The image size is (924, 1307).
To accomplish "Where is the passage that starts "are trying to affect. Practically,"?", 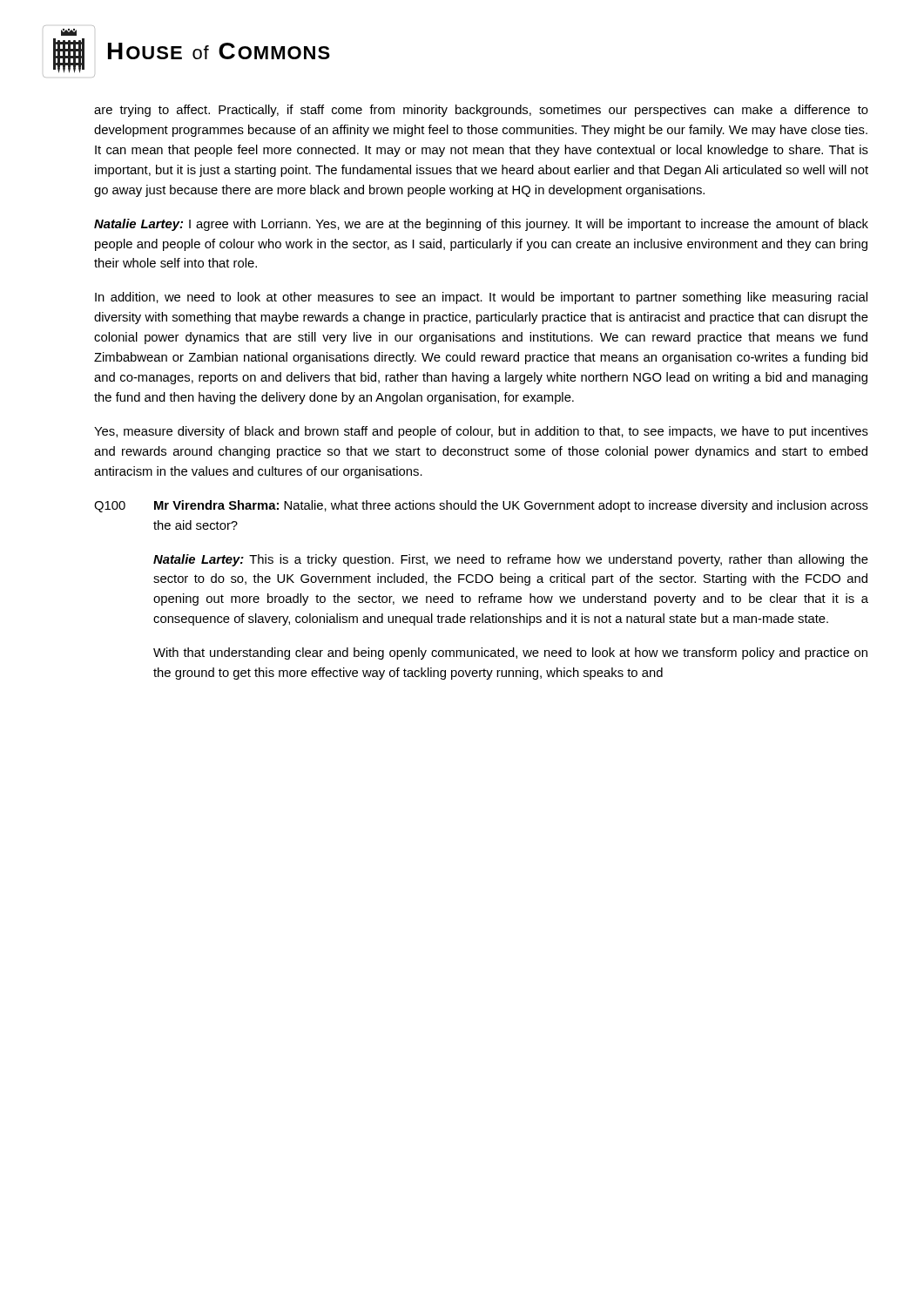I will 481,150.
